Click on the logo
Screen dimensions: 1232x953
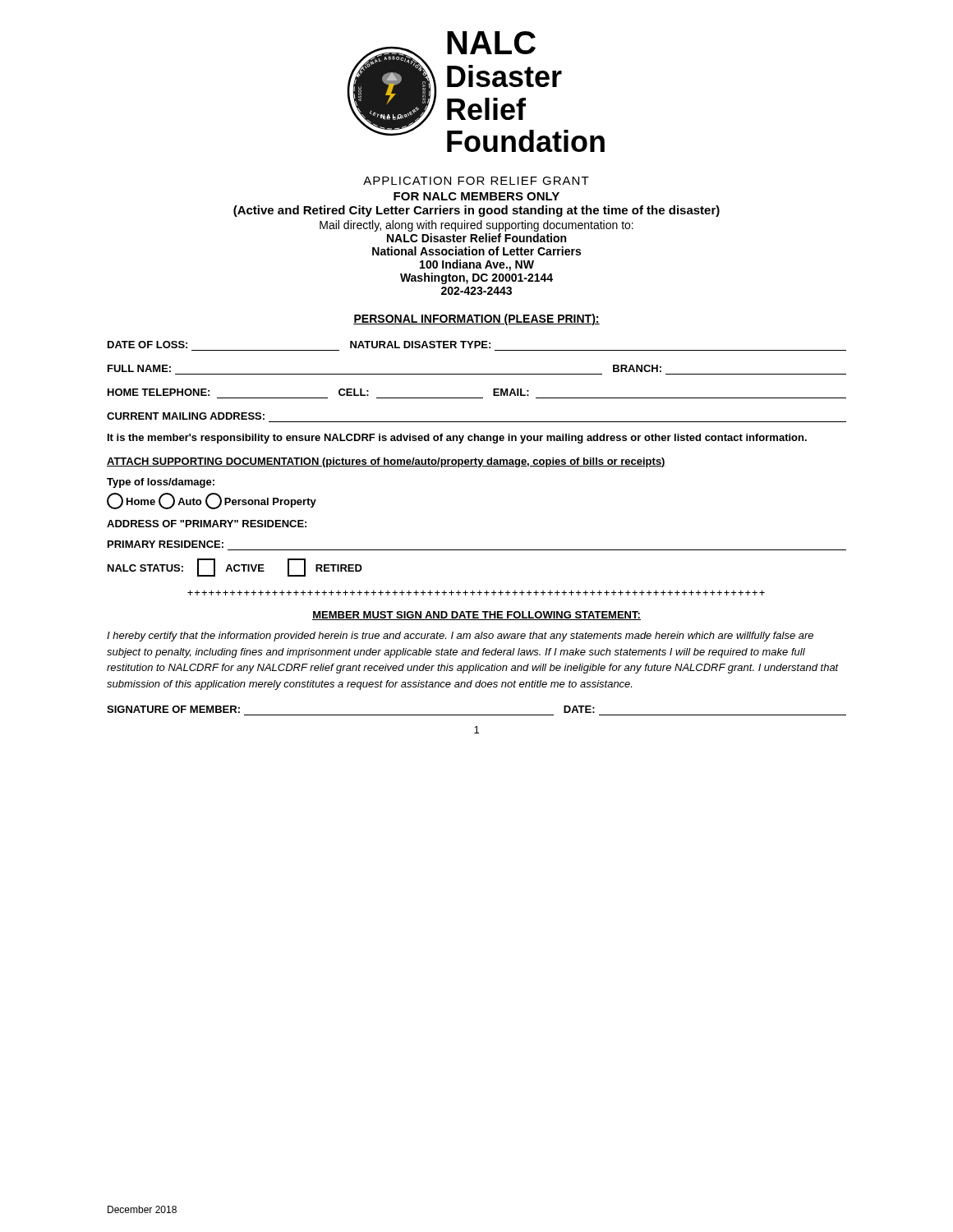click(x=476, y=91)
